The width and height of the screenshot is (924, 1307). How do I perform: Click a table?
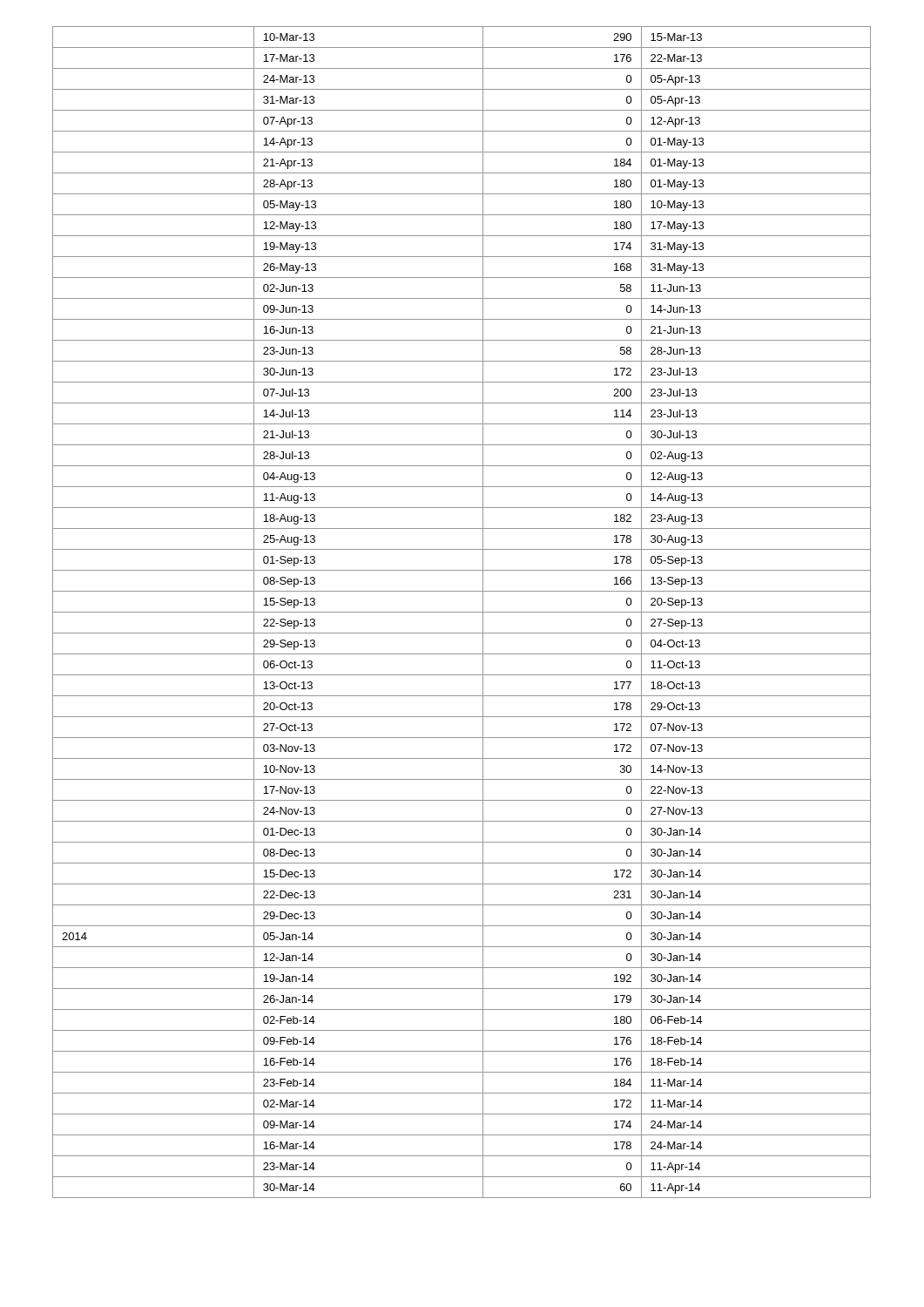(x=462, y=612)
